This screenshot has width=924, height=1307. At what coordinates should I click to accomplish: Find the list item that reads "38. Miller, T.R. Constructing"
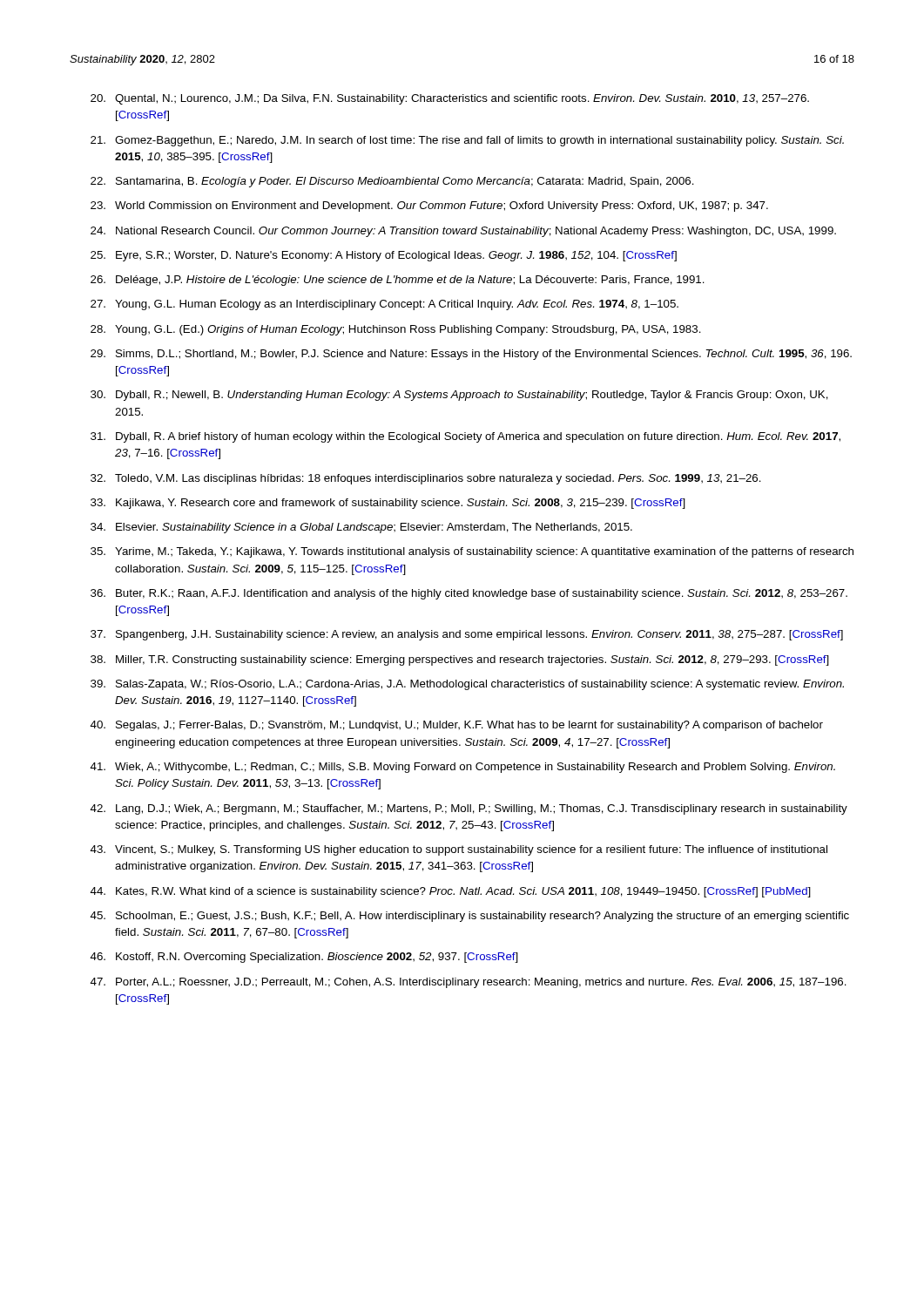tap(462, 659)
